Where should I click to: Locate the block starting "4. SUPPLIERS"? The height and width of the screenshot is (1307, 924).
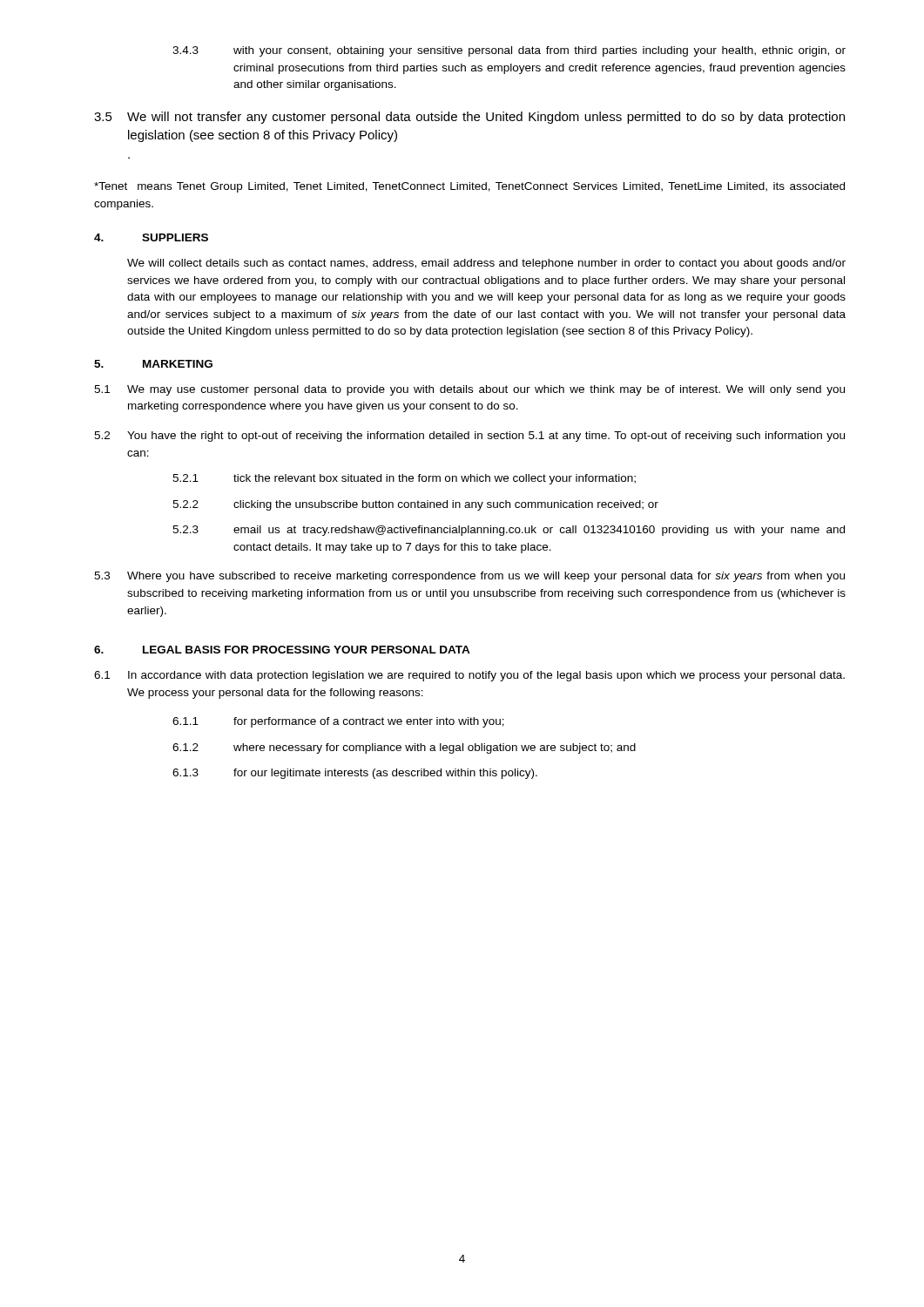151,237
